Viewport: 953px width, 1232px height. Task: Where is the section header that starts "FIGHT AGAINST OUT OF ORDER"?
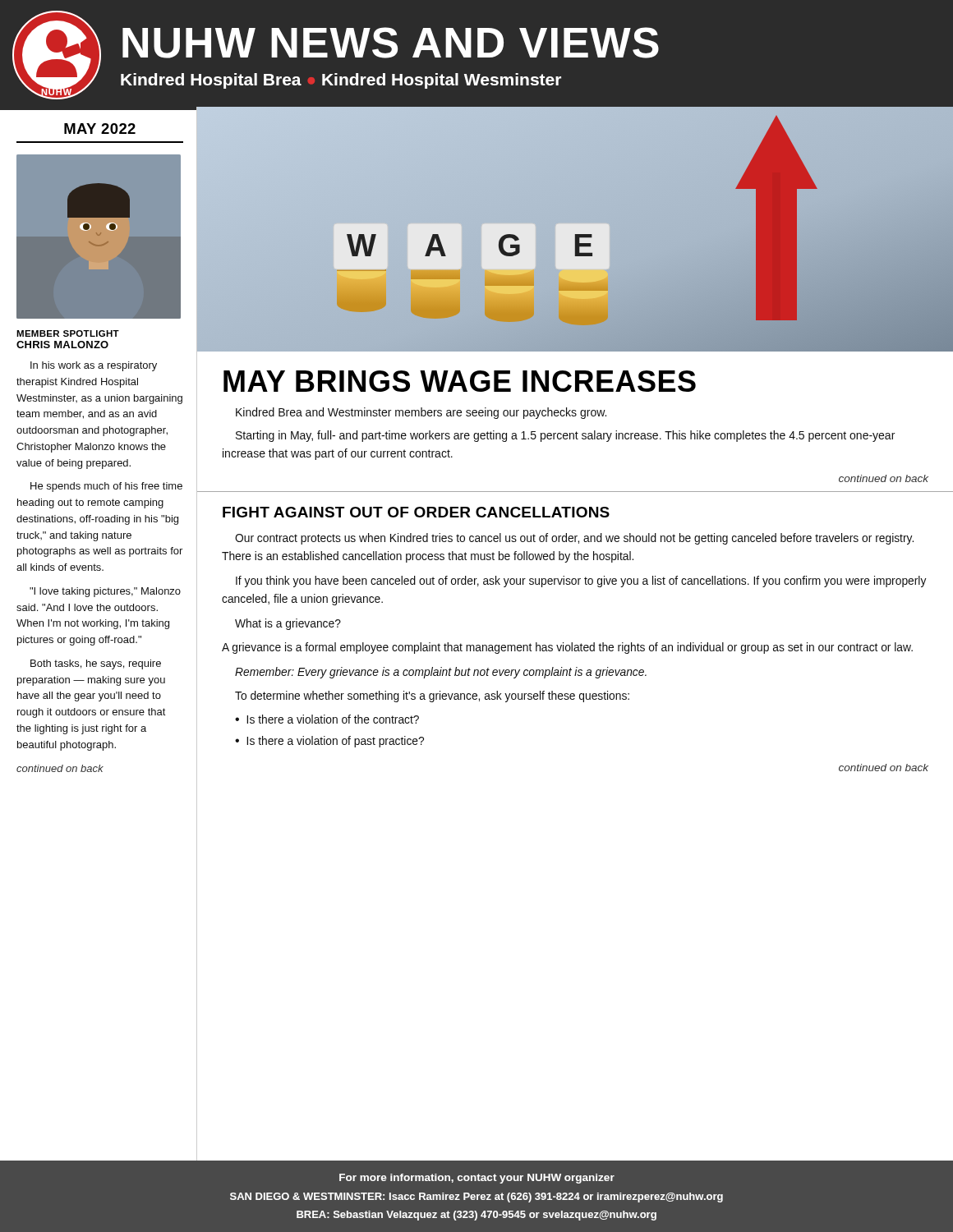[x=416, y=513]
